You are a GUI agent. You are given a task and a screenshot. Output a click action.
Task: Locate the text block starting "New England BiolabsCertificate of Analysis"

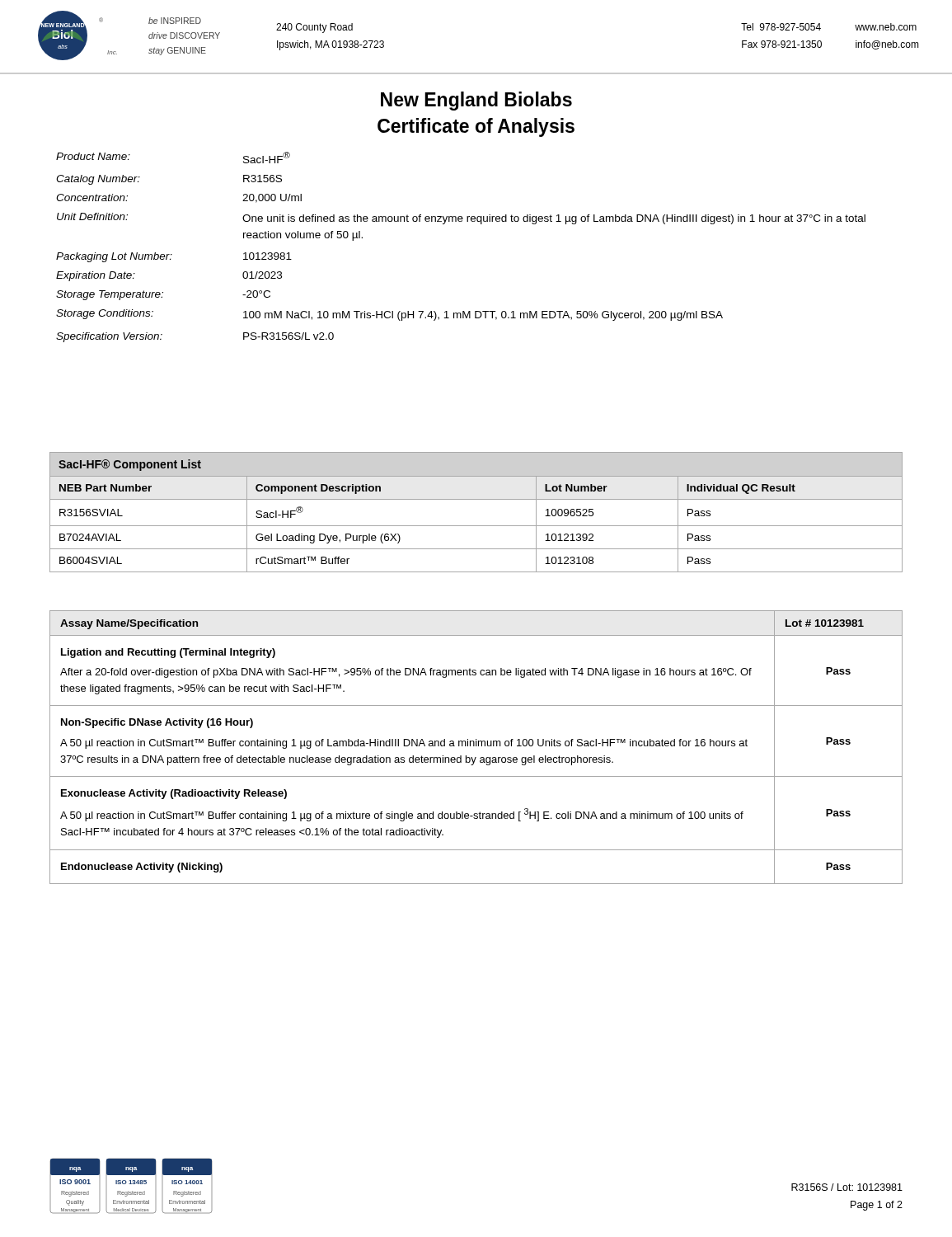point(476,113)
